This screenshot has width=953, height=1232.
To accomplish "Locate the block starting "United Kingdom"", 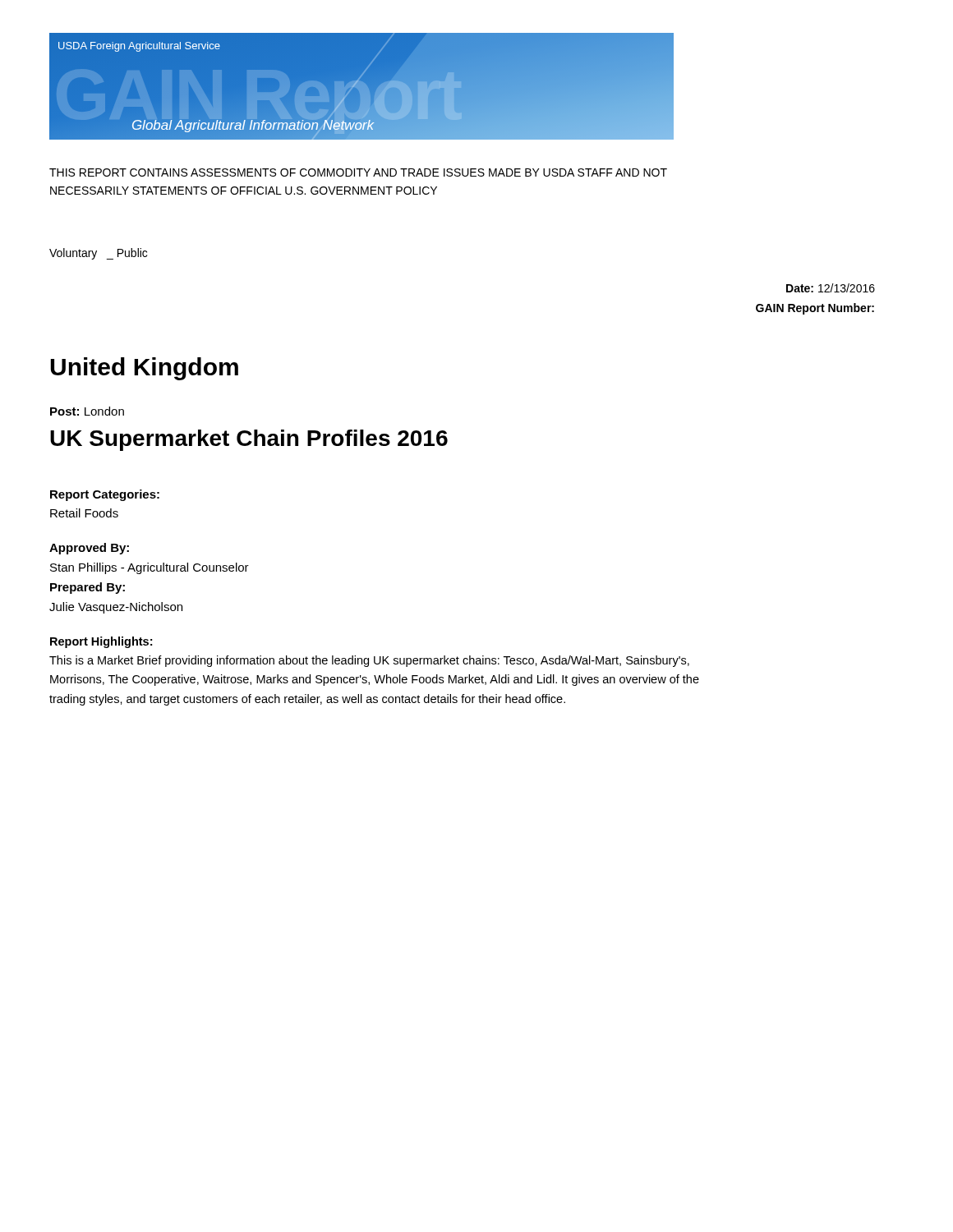I will click(144, 367).
